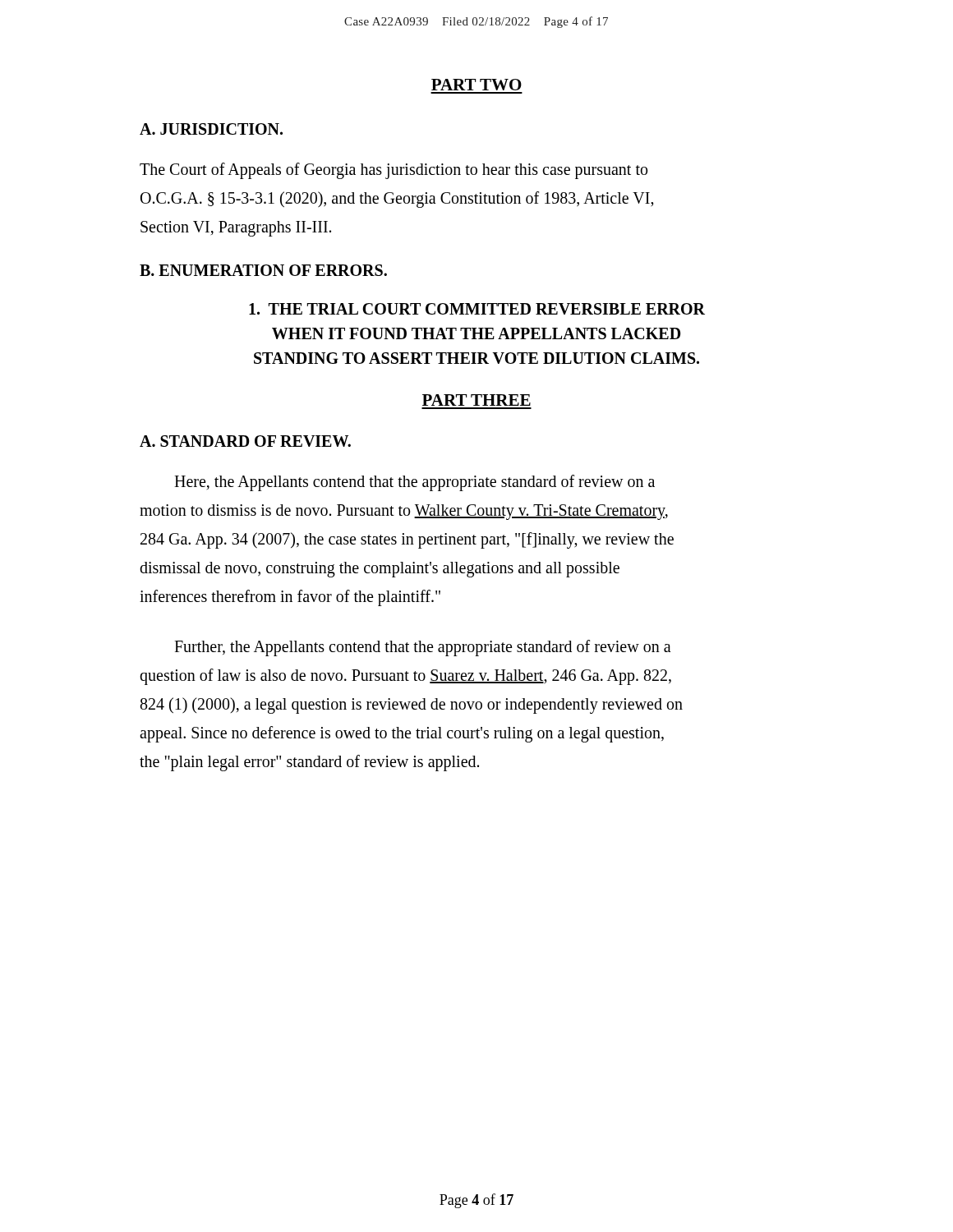Select the passage starting "inferences therefrom in favor of the plaintiff.""
953x1232 pixels.
290,596
